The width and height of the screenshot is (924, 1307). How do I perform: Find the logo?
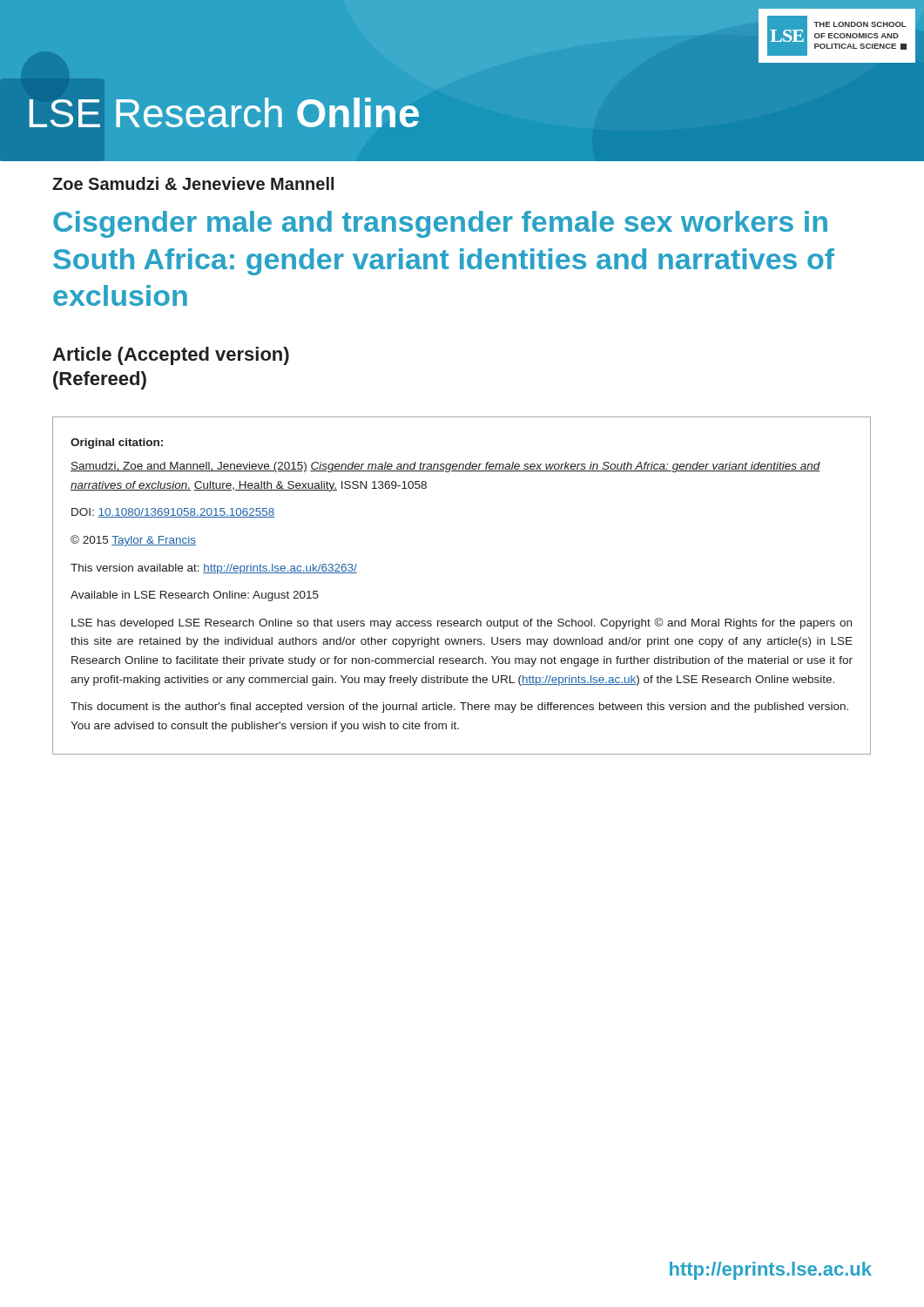click(462, 81)
